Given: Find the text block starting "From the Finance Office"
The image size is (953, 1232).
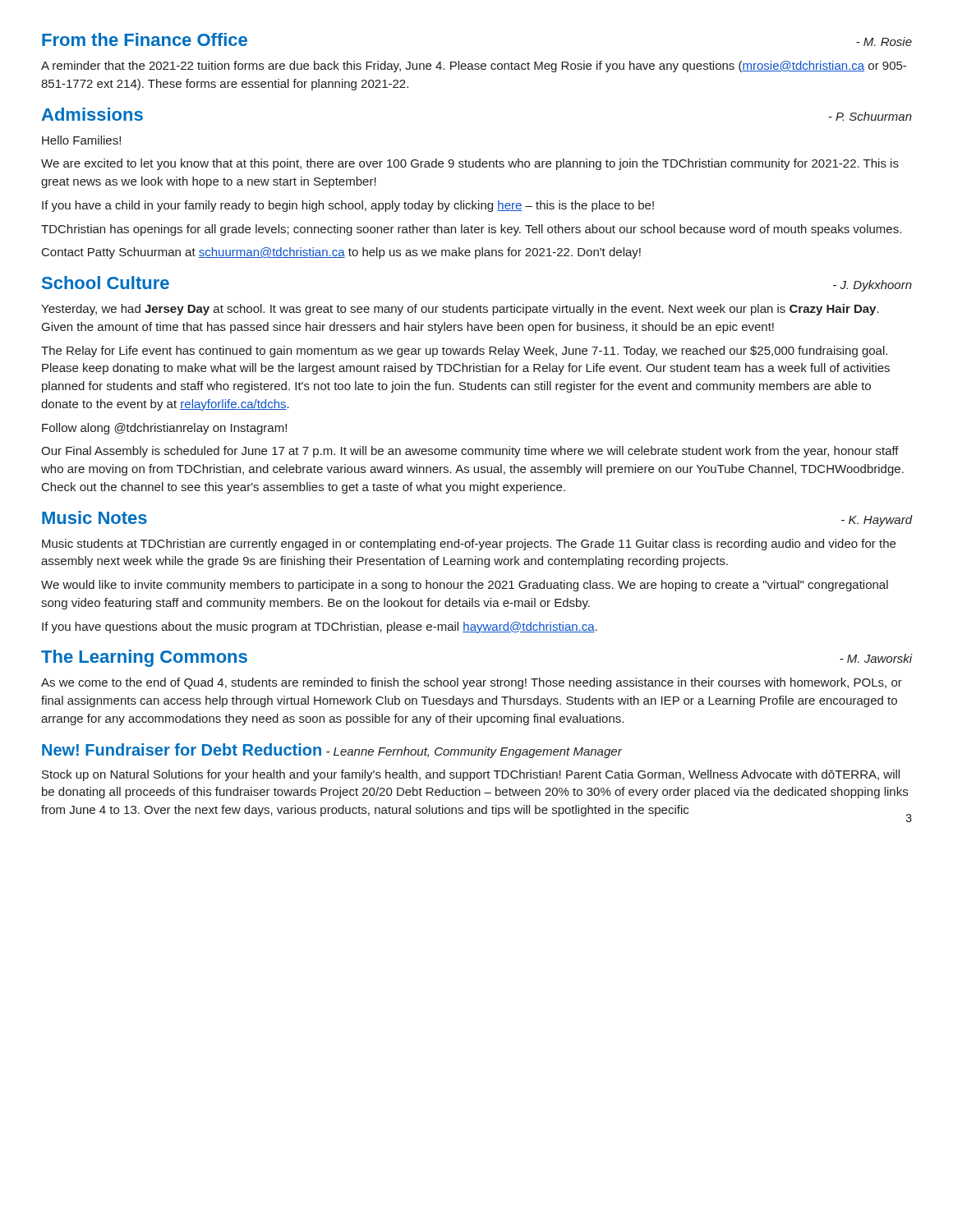Looking at the screenshot, I should coord(145,40).
